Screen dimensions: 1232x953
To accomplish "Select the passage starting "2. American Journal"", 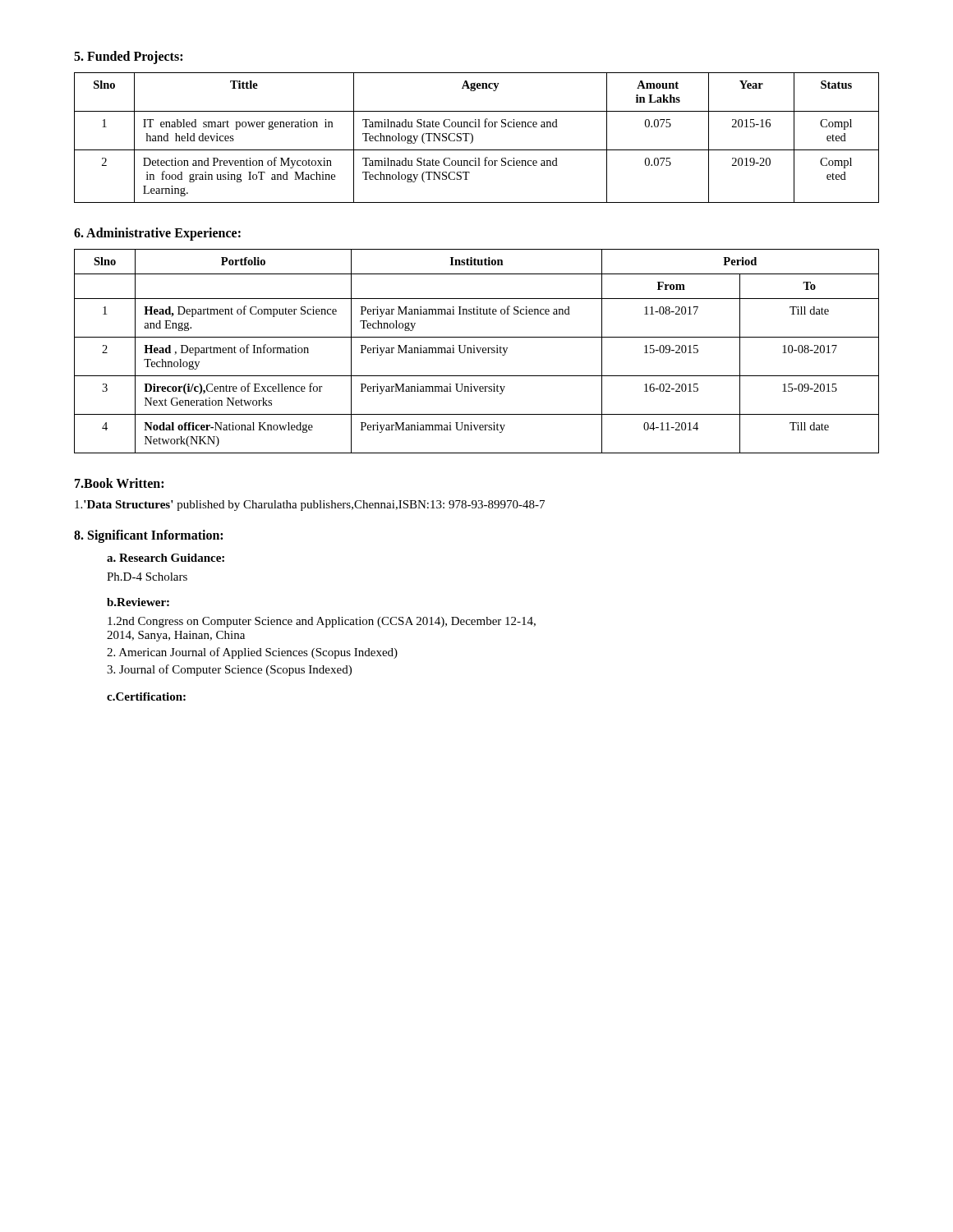I will [252, 652].
